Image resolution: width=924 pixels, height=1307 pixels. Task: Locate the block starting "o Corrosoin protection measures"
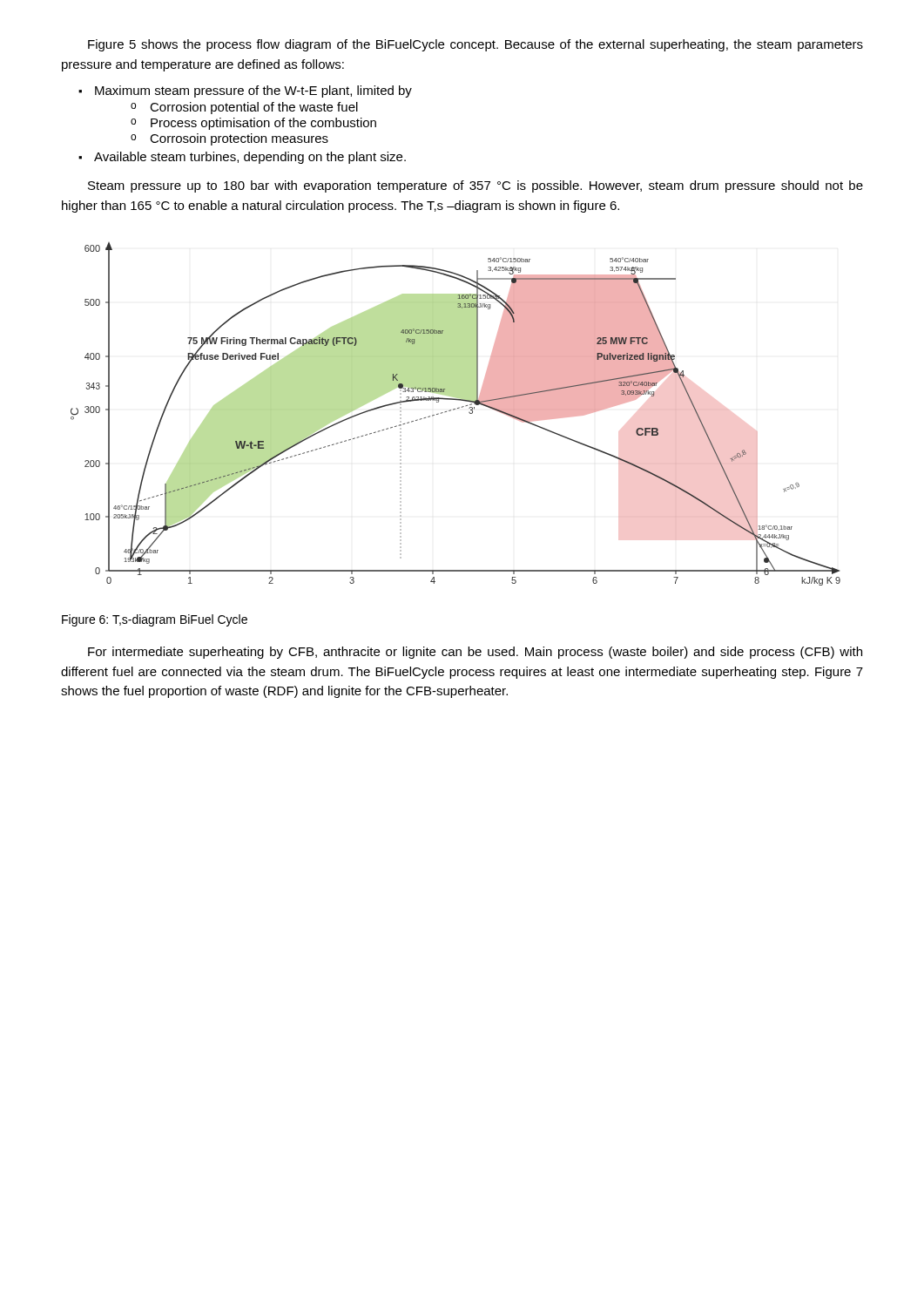230,138
